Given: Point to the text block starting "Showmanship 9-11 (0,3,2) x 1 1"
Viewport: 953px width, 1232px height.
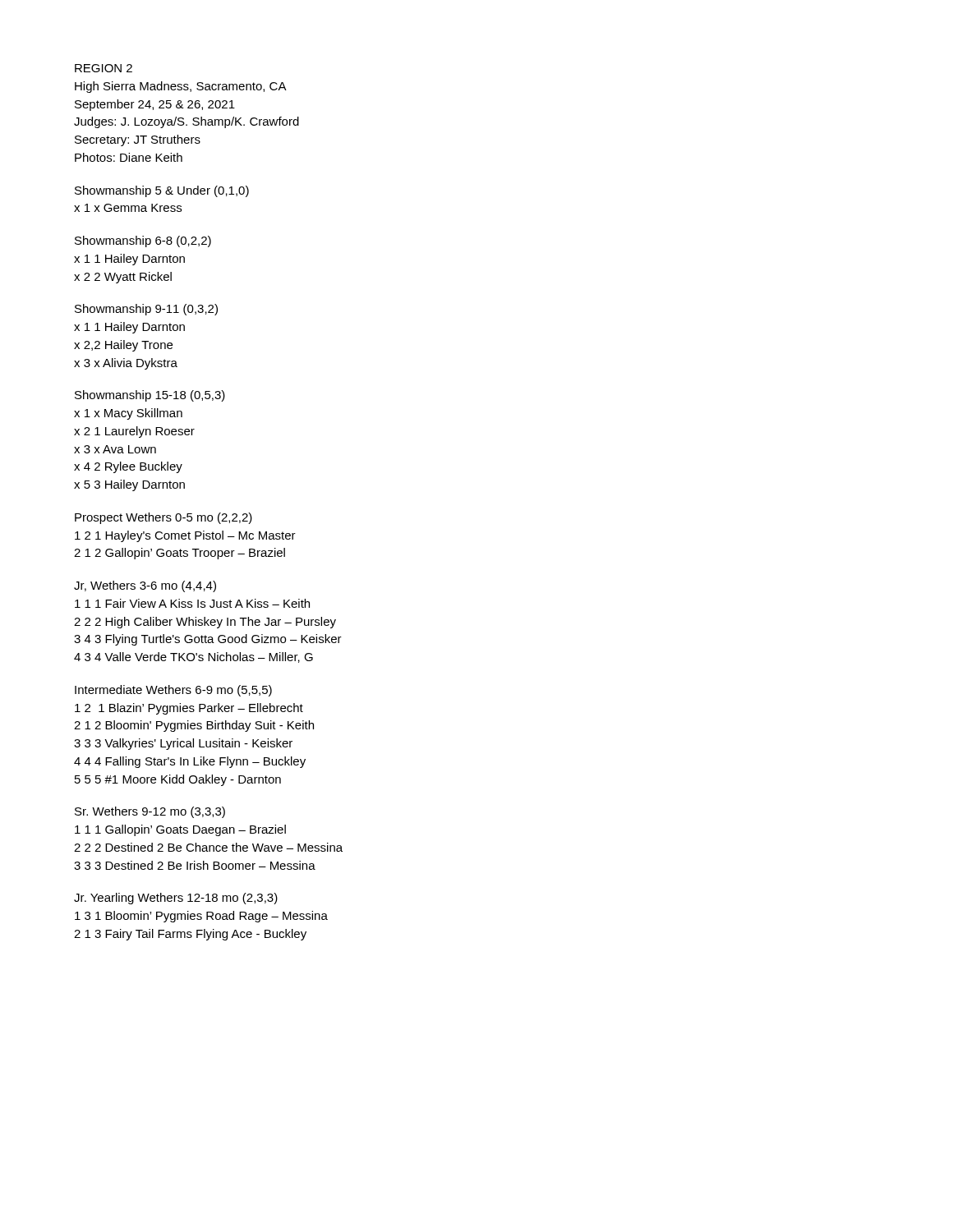Looking at the screenshot, I should 146,335.
